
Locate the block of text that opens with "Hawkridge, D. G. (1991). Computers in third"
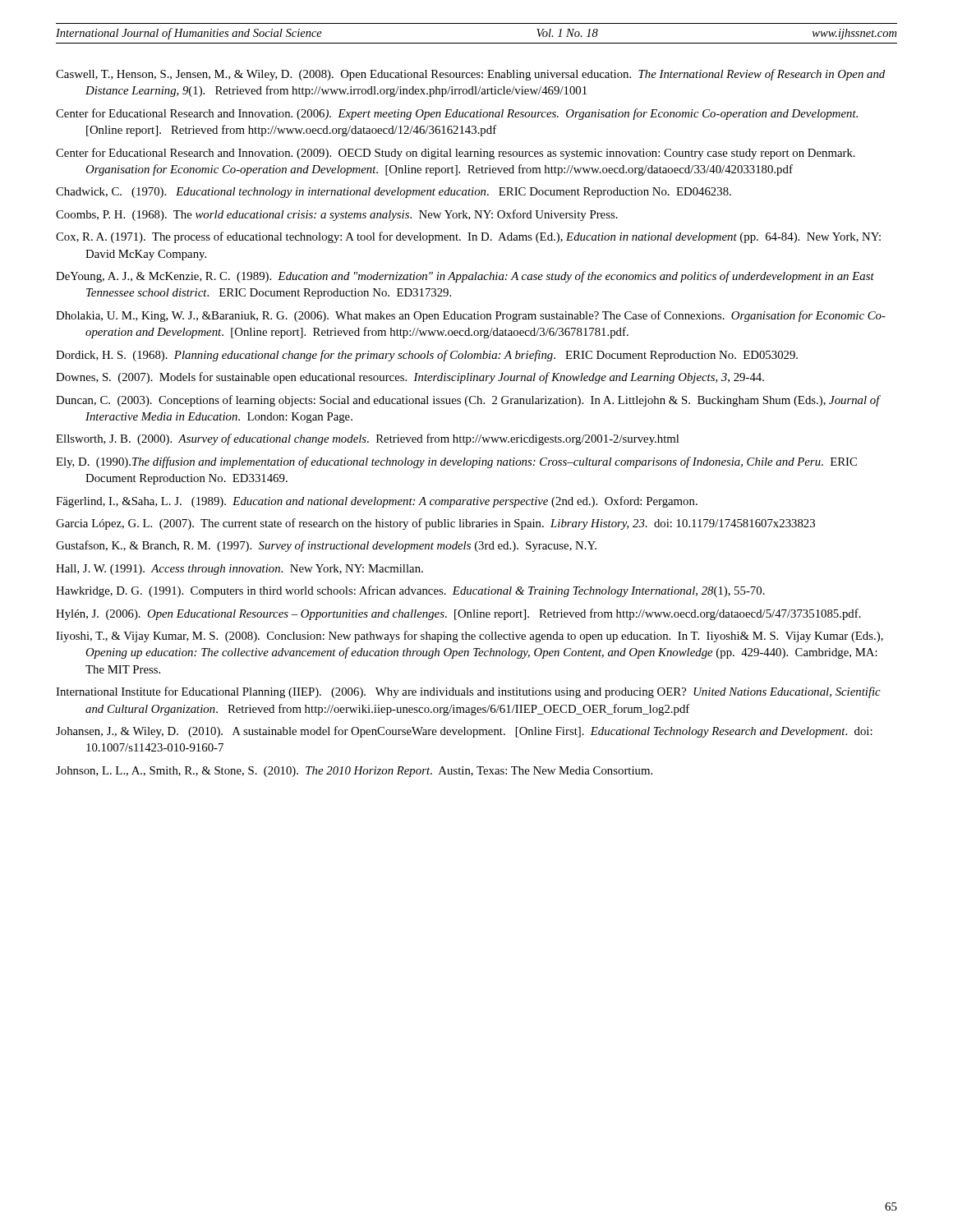[411, 591]
